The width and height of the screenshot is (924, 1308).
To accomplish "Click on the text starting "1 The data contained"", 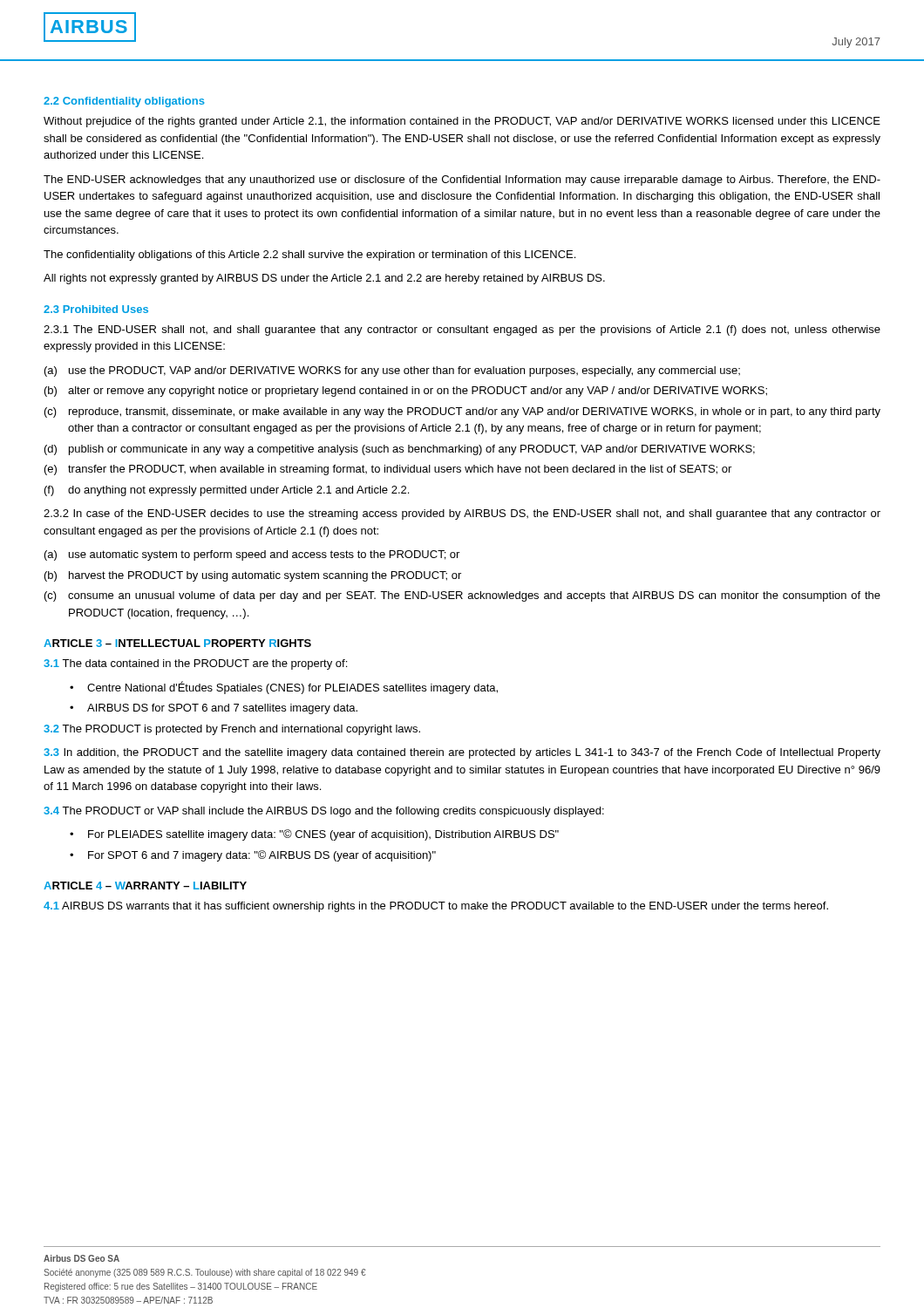I will pos(195,664).
